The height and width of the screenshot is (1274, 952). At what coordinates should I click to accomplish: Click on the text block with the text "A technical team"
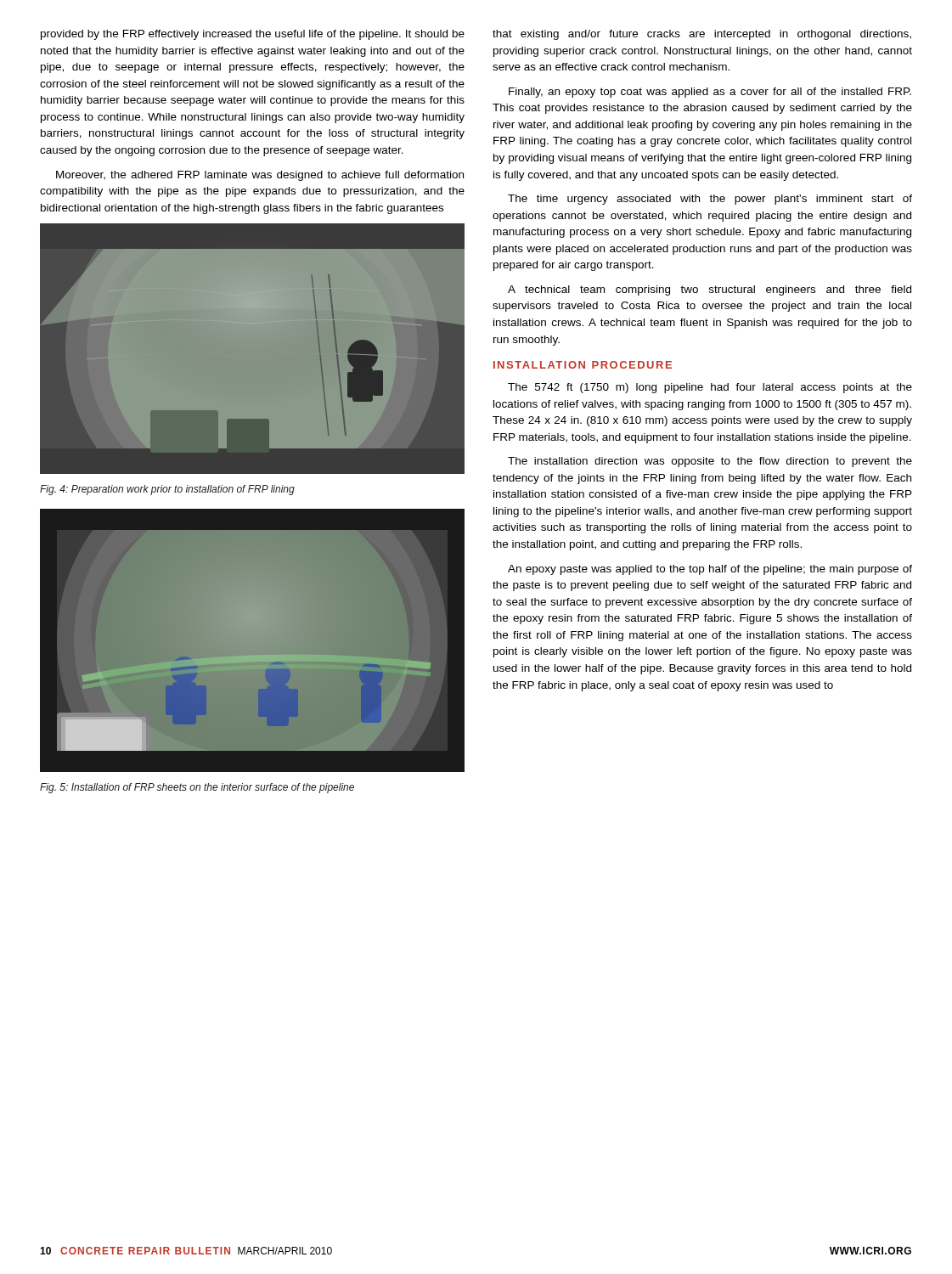[702, 314]
